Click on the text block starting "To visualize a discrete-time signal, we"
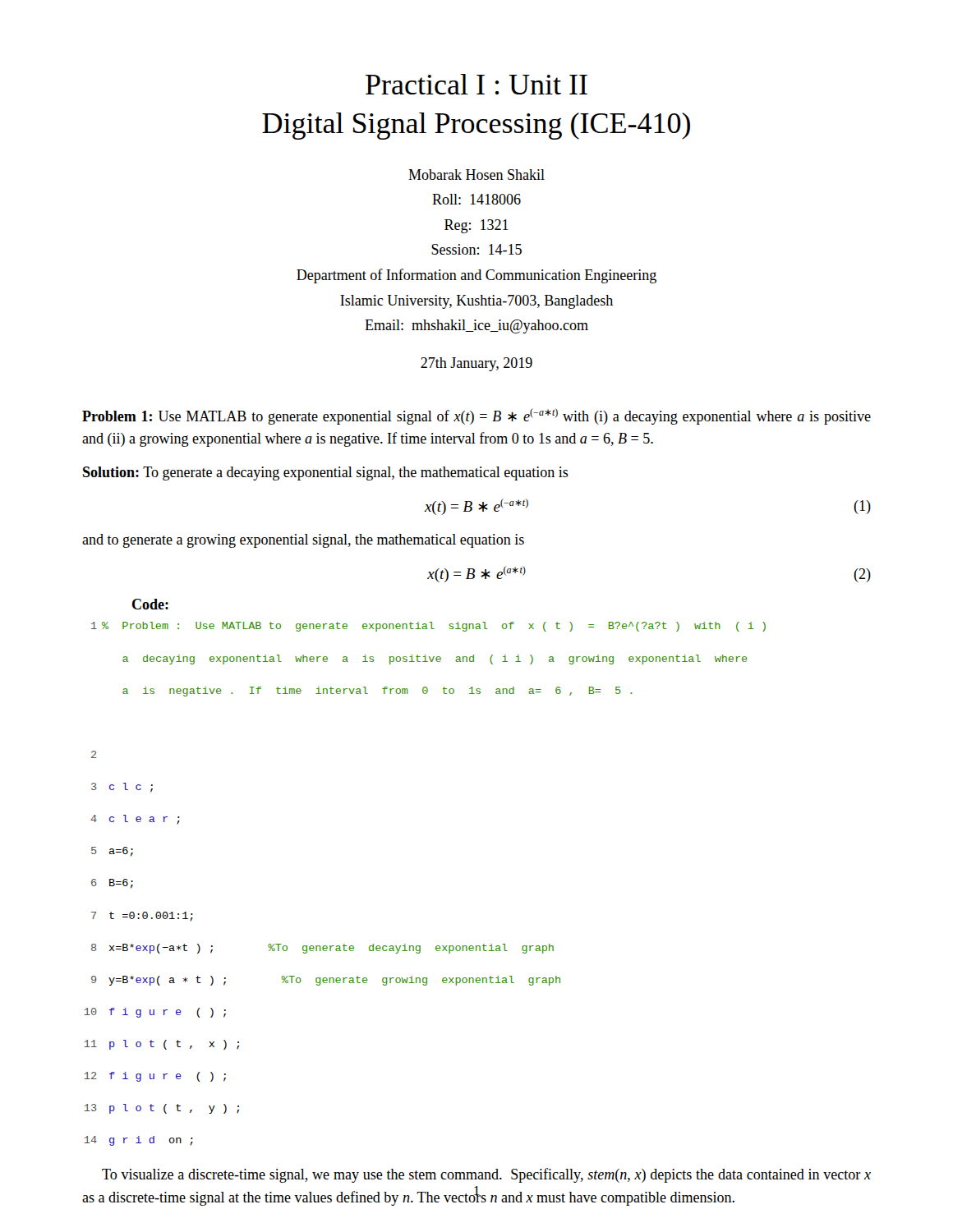 476,1186
